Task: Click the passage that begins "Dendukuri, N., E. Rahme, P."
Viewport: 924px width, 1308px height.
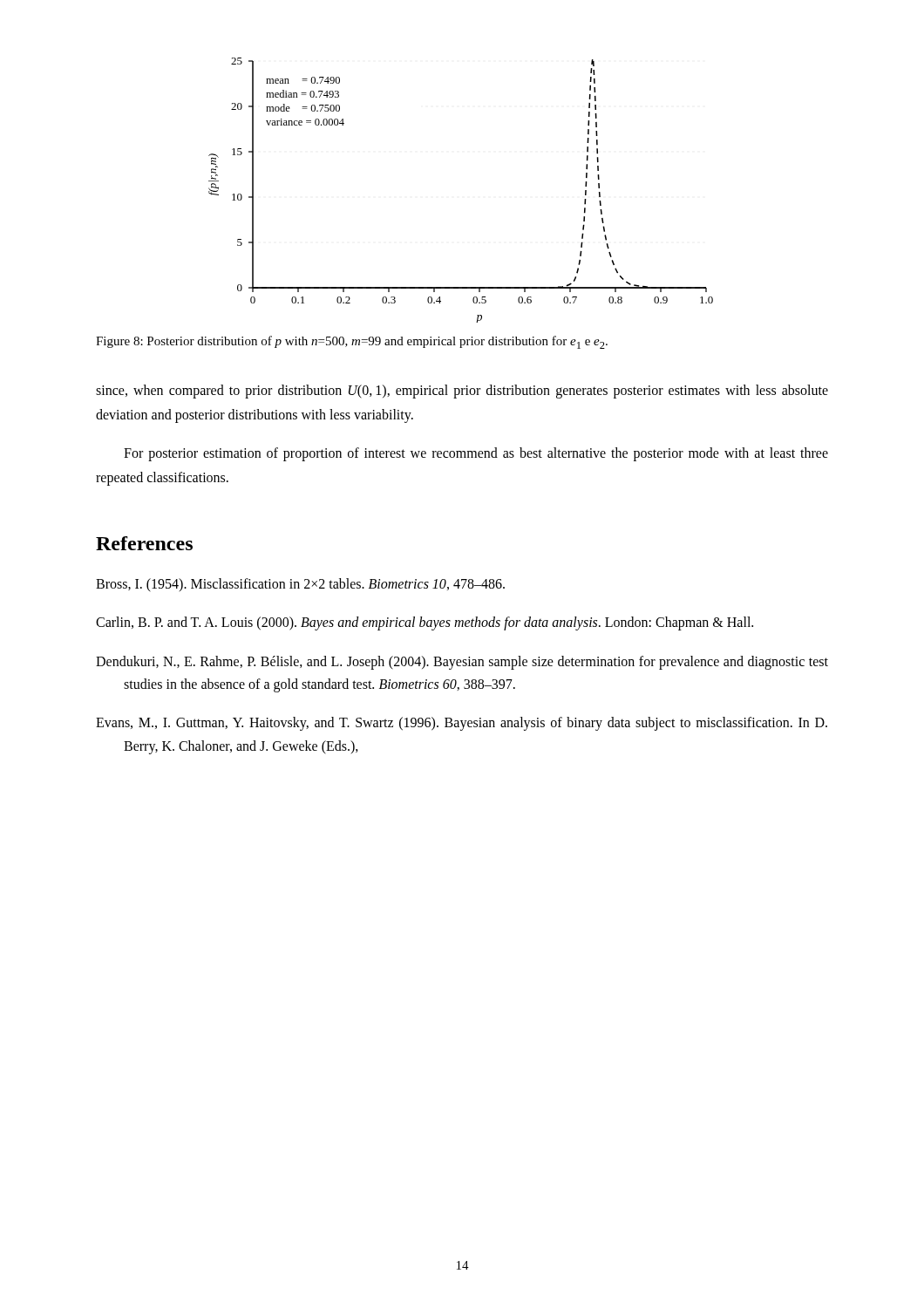Action: point(462,673)
